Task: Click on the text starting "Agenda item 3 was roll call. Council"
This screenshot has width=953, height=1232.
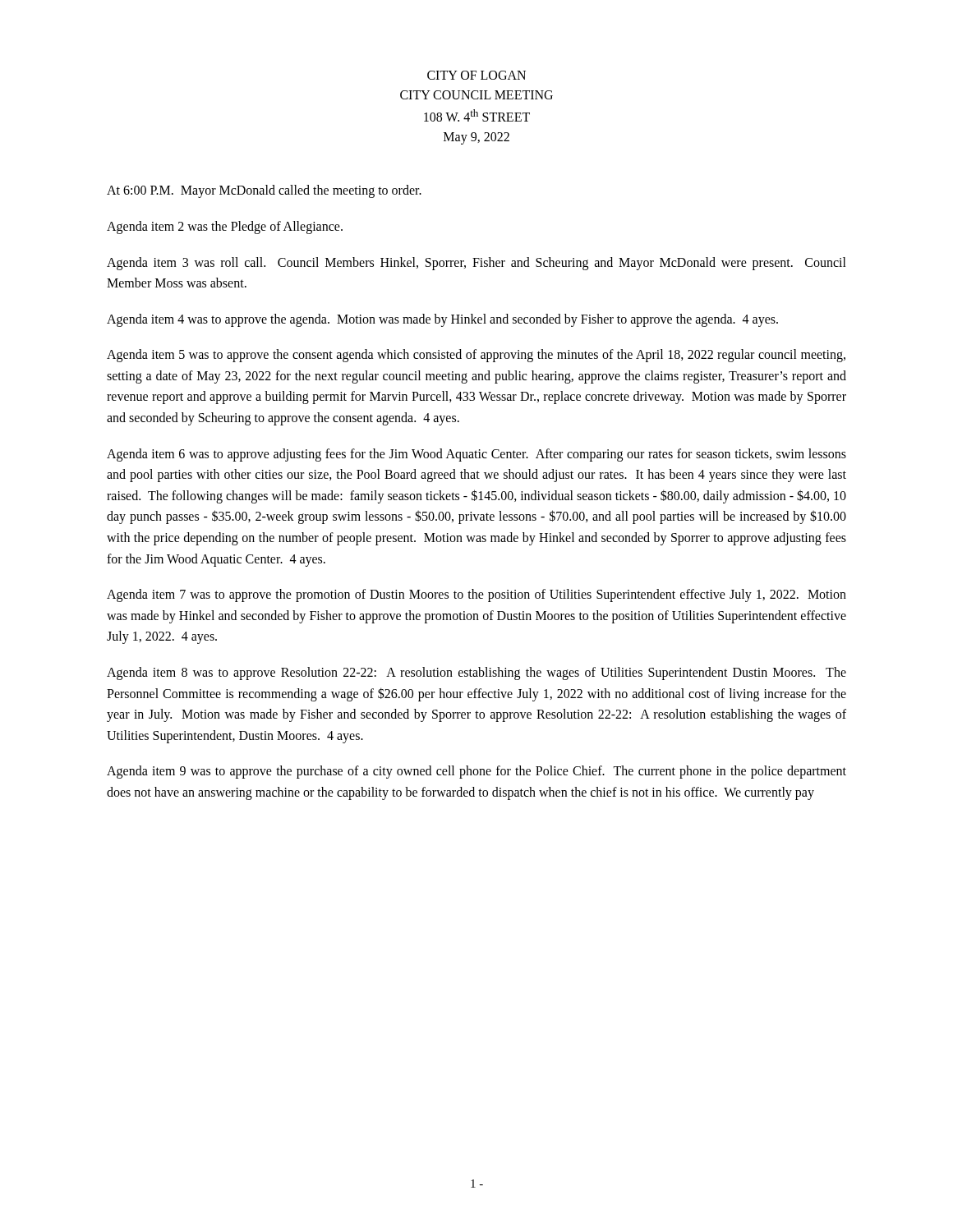Action: [x=476, y=273]
